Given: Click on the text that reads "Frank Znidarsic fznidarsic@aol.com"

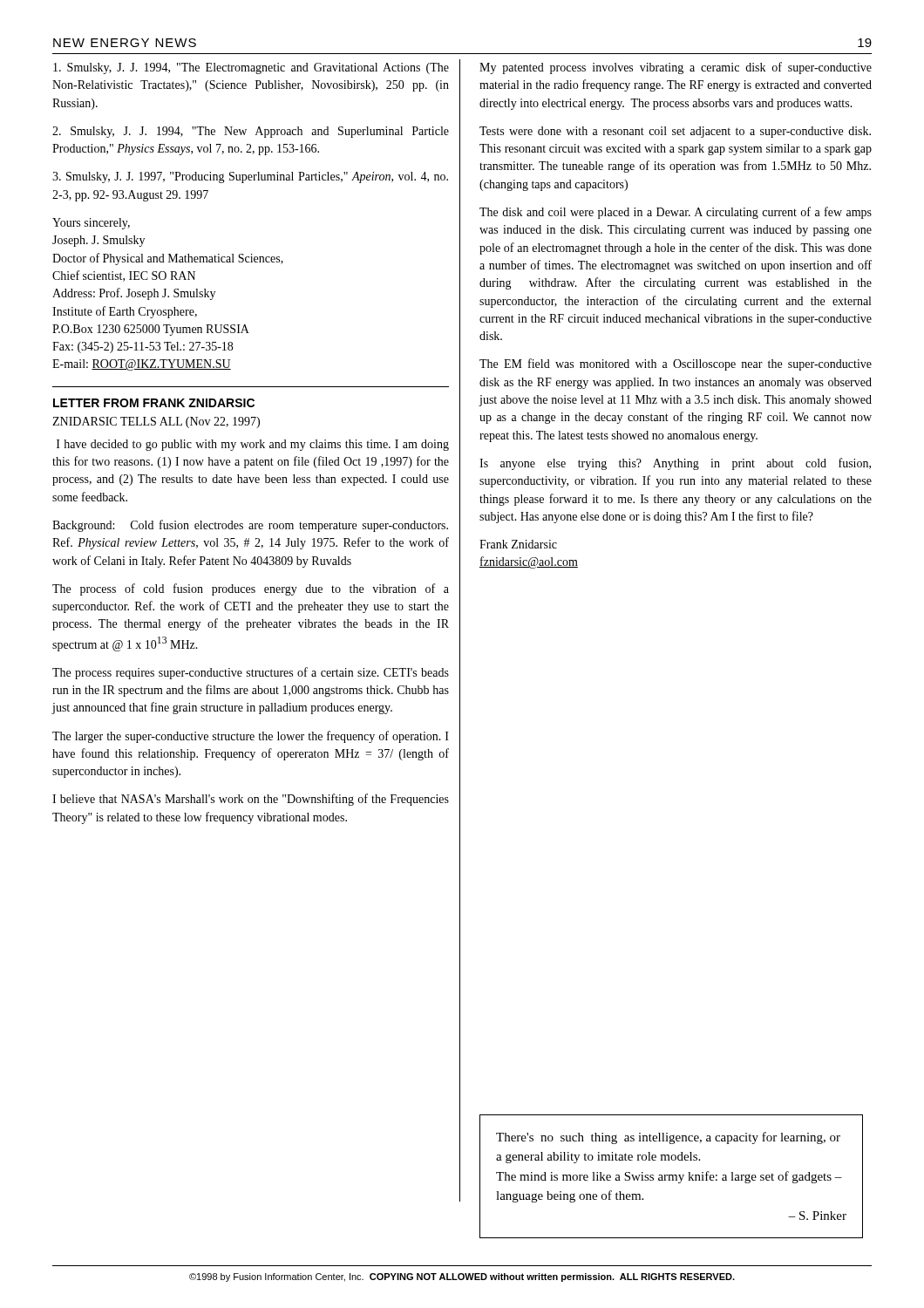Looking at the screenshot, I should coord(529,553).
